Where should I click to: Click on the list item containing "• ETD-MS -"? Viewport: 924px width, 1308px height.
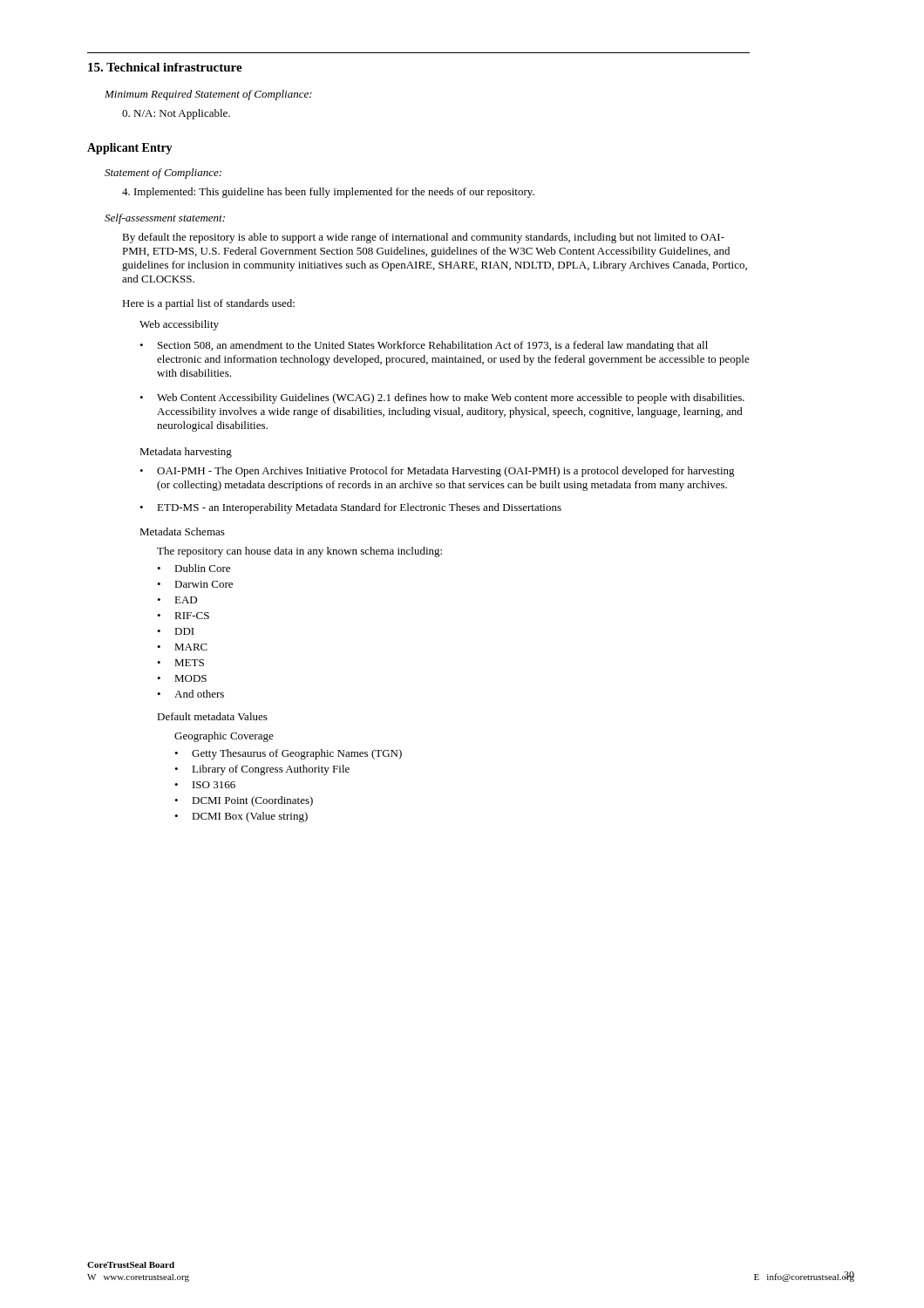[x=445, y=508]
